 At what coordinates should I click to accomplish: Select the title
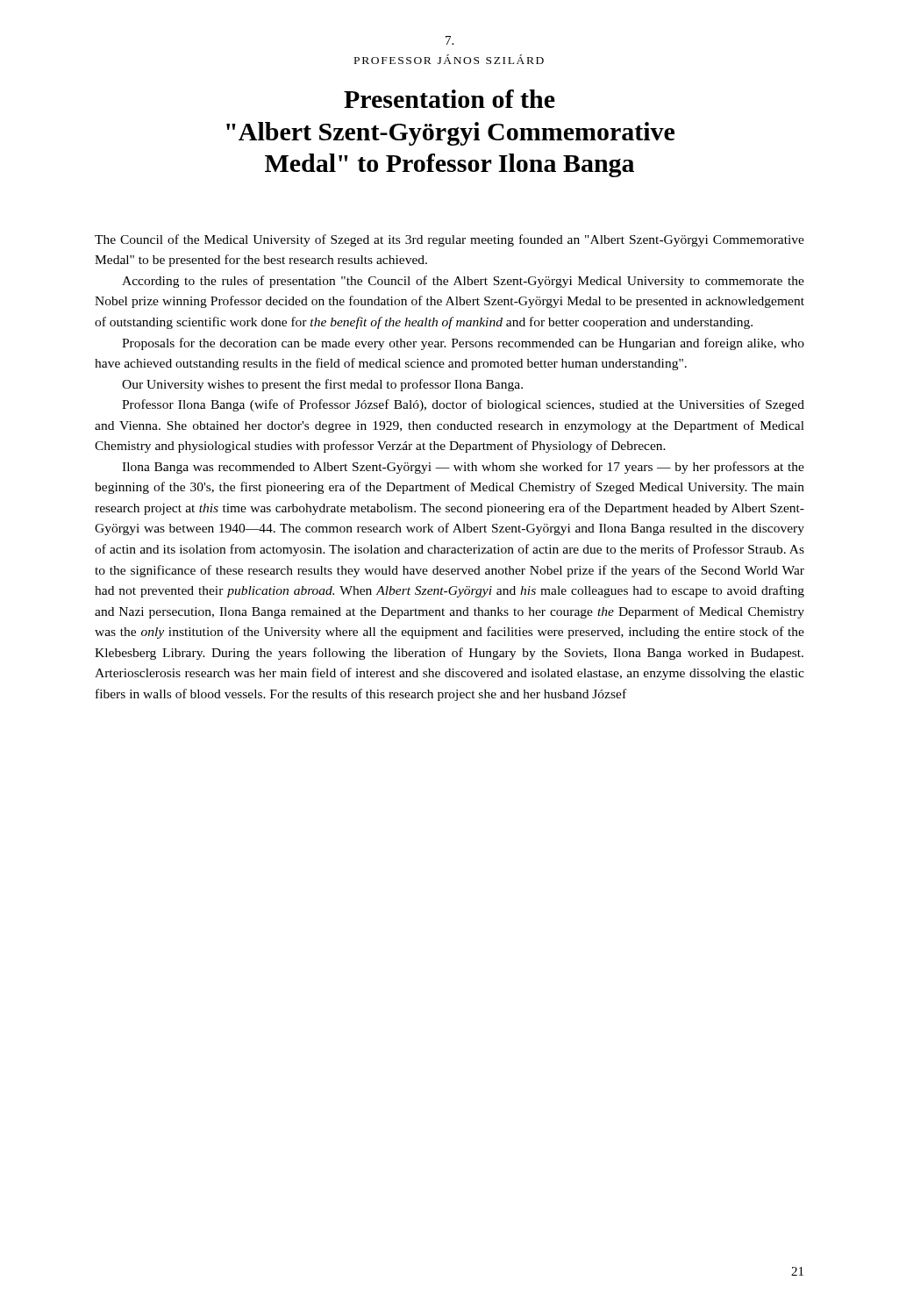click(x=450, y=131)
